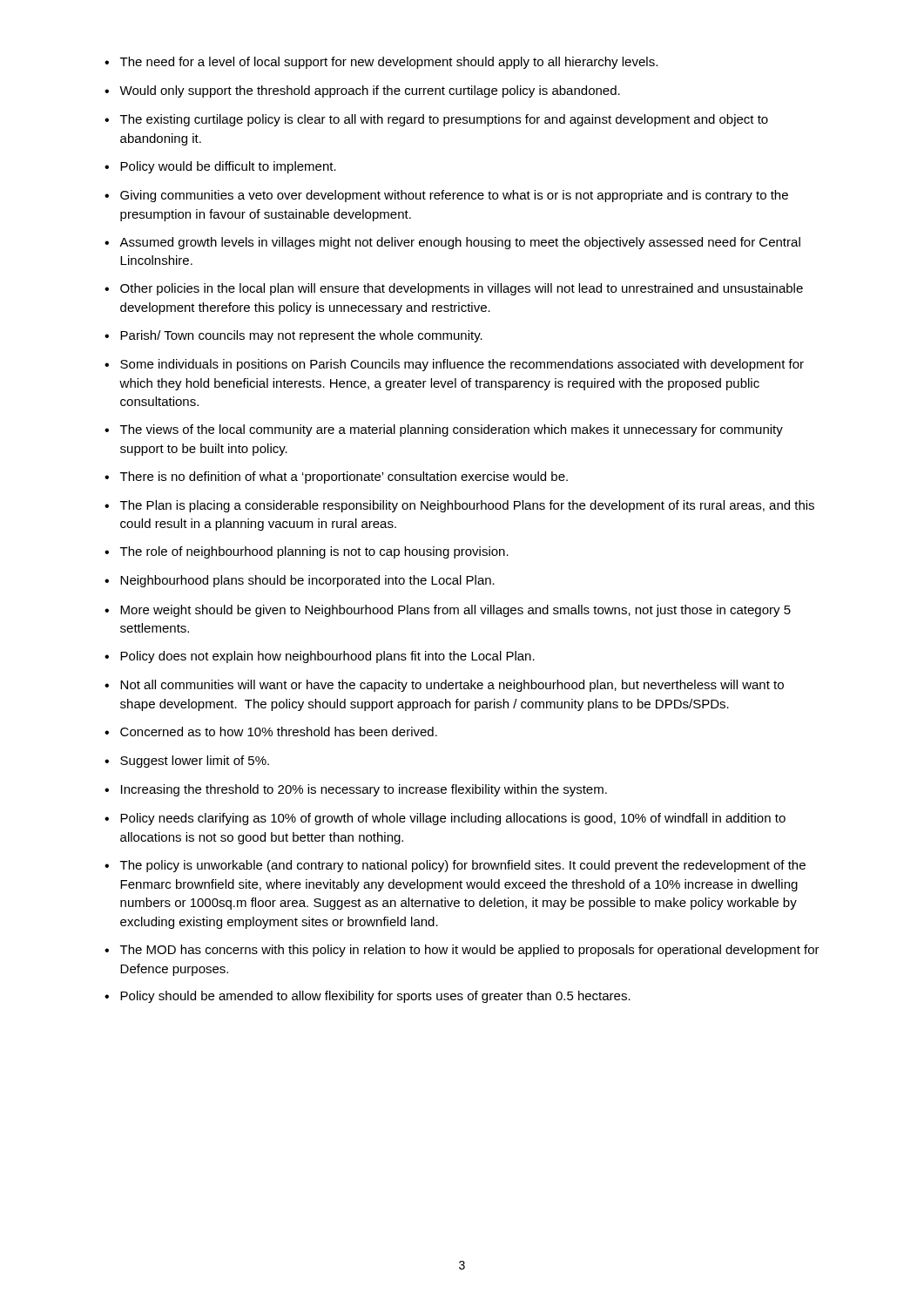
Task: Point to the block beginning "Other policies in the local"
Action: (470, 298)
